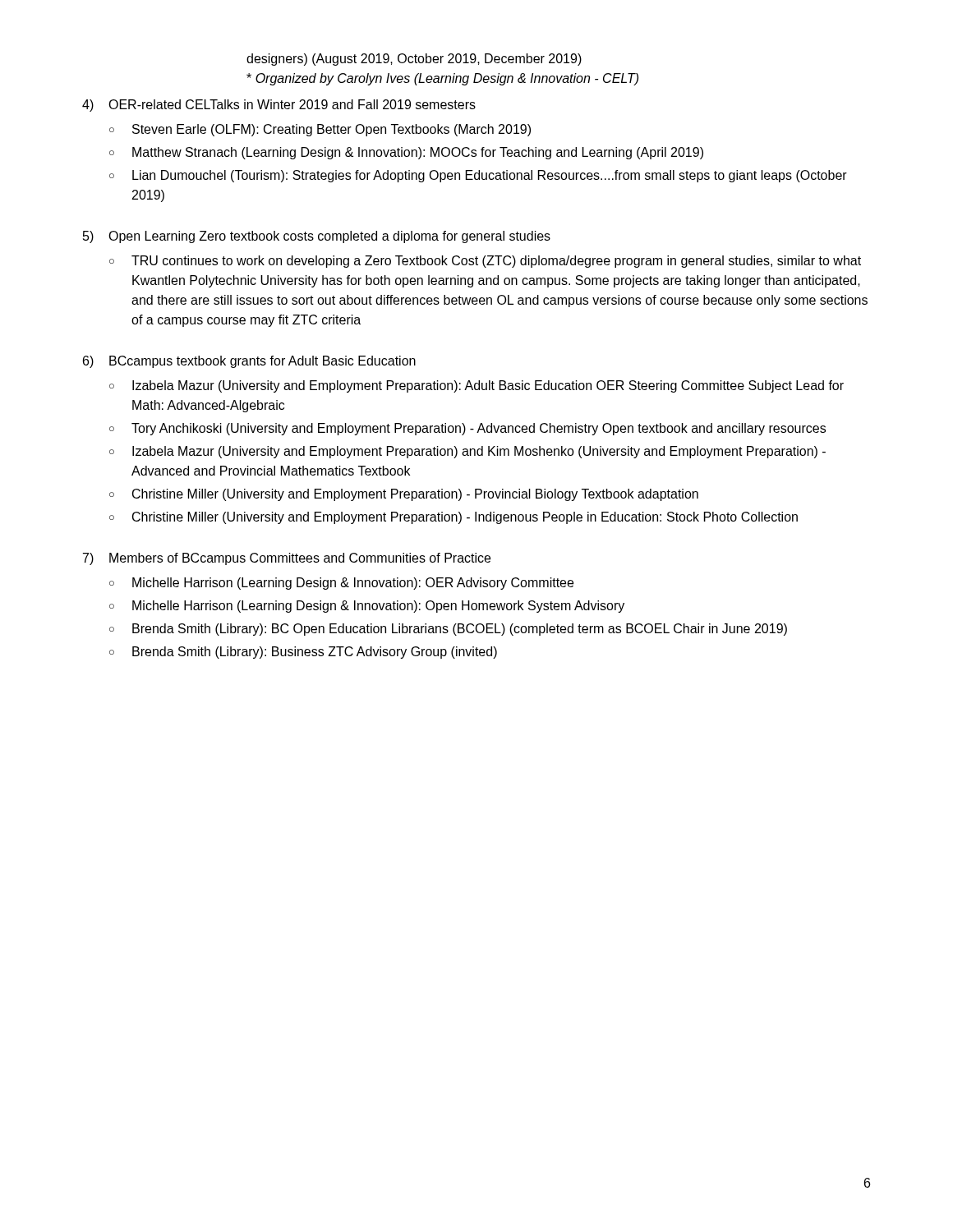Navigate to the element starting "Michelle Harrison (Learning Design & Innovation): Open Homework"
The width and height of the screenshot is (953, 1232).
click(x=490, y=606)
